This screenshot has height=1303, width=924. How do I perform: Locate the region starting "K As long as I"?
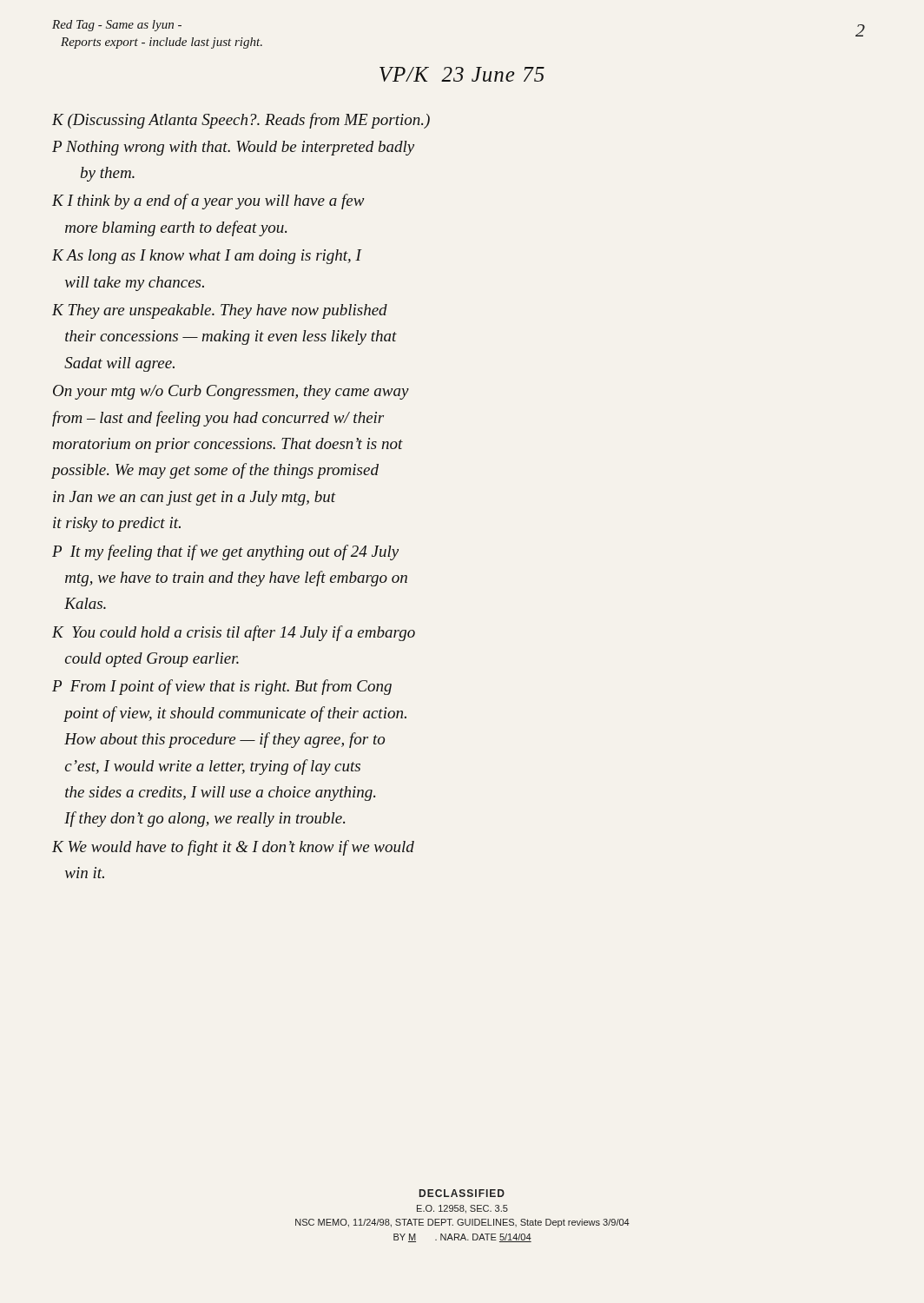(x=207, y=257)
